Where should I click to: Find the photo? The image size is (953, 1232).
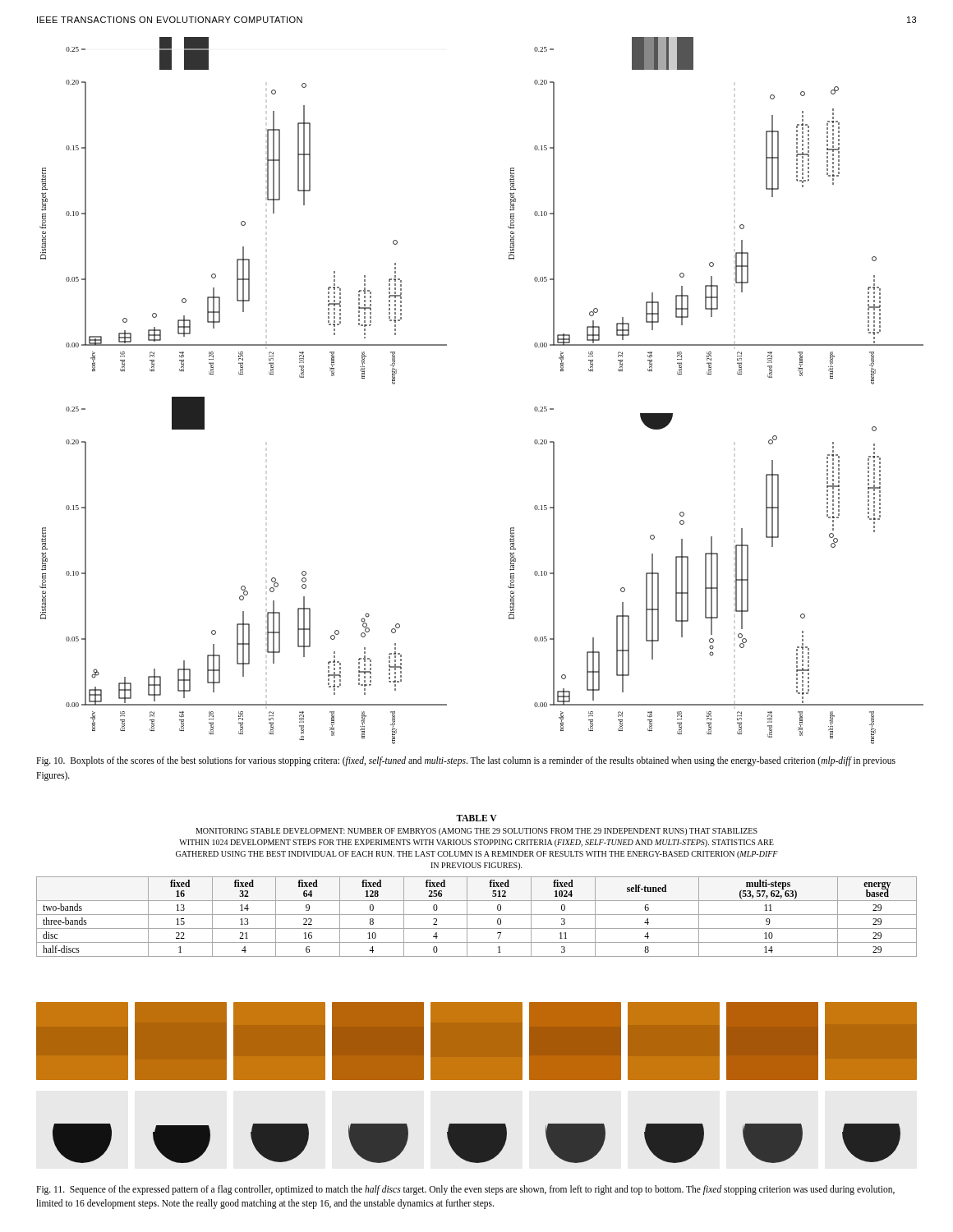coord(476,1086)
